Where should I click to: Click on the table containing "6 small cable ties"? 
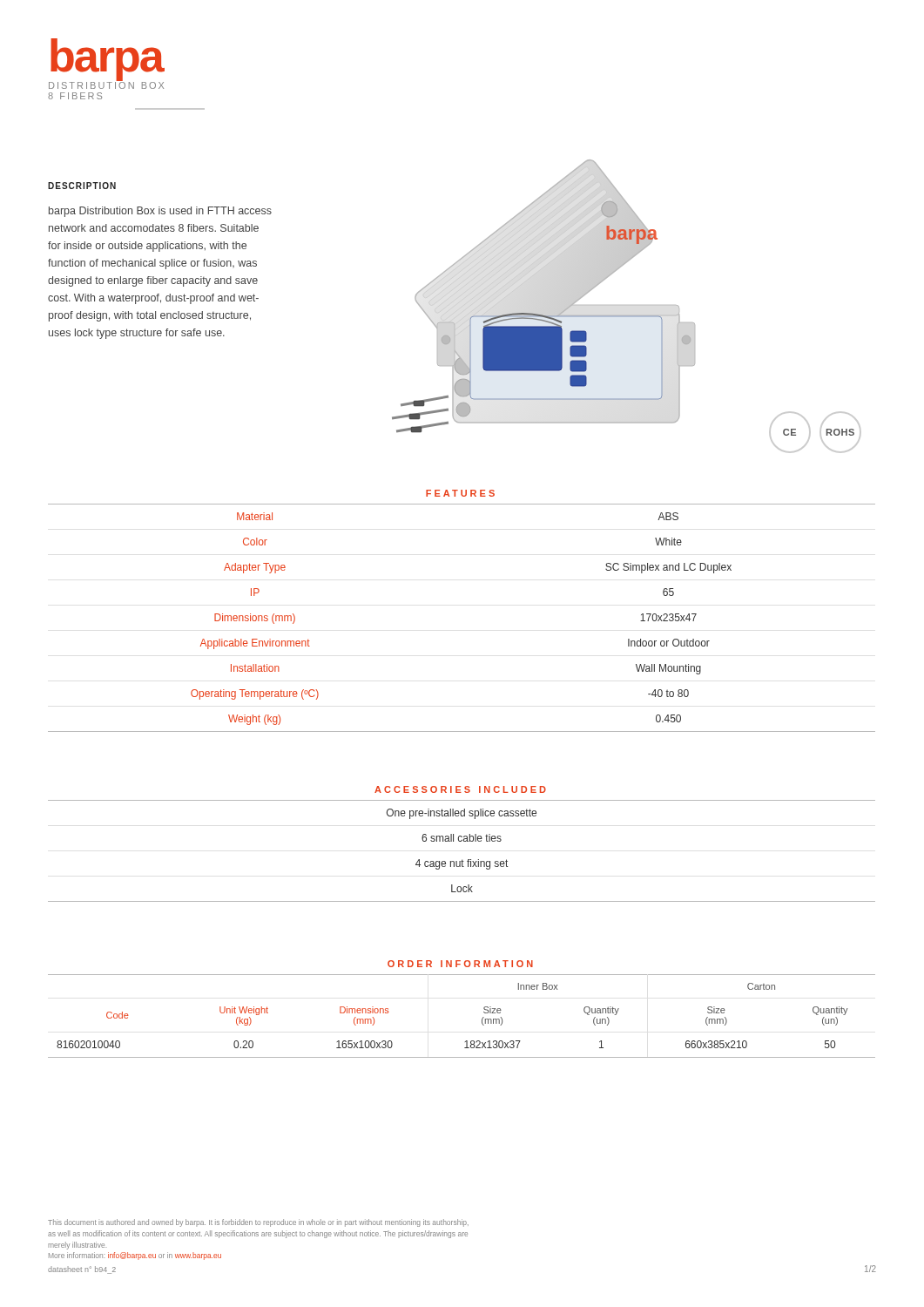[462, 851]
